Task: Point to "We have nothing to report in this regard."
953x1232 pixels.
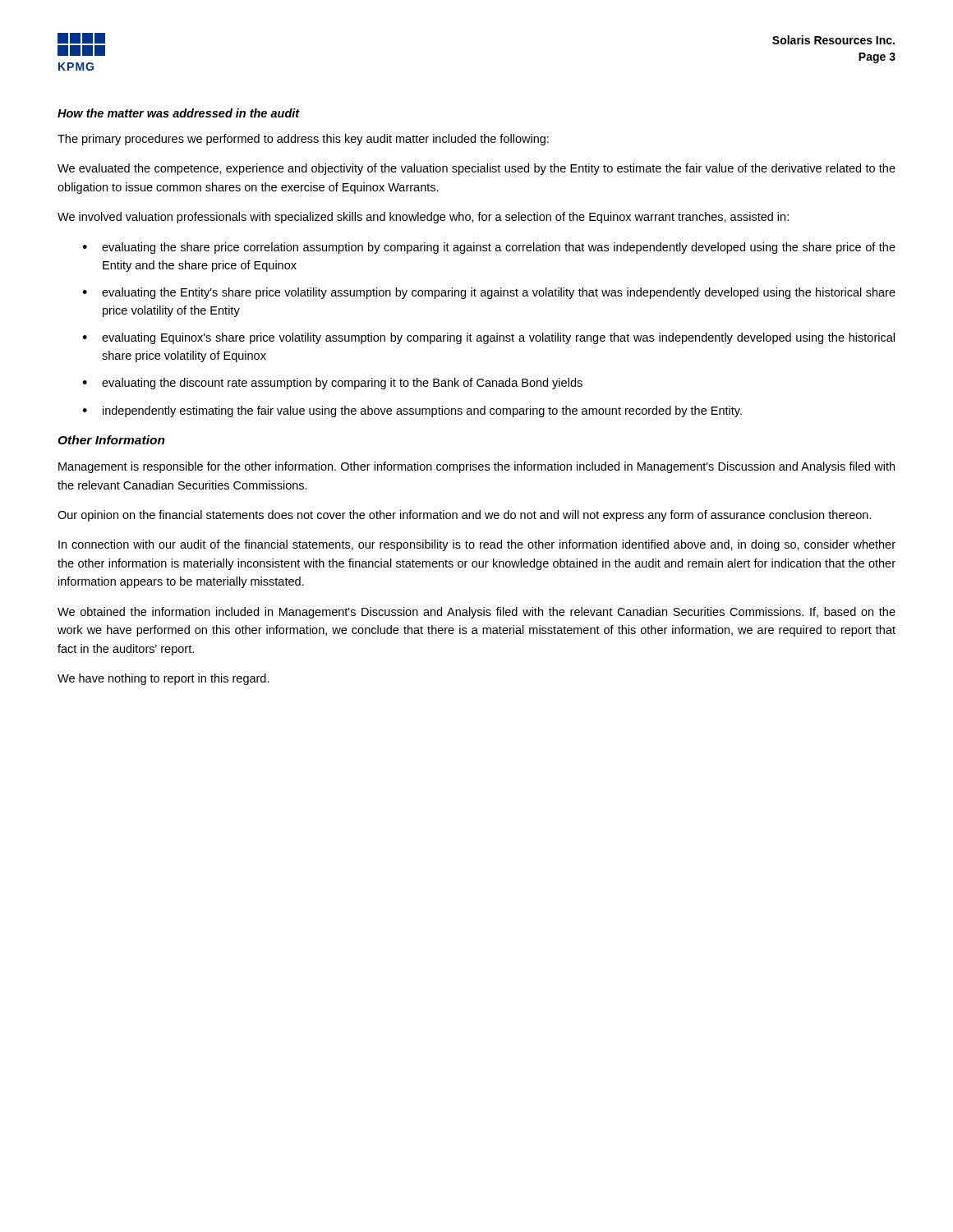Action: tap(164, 679)
